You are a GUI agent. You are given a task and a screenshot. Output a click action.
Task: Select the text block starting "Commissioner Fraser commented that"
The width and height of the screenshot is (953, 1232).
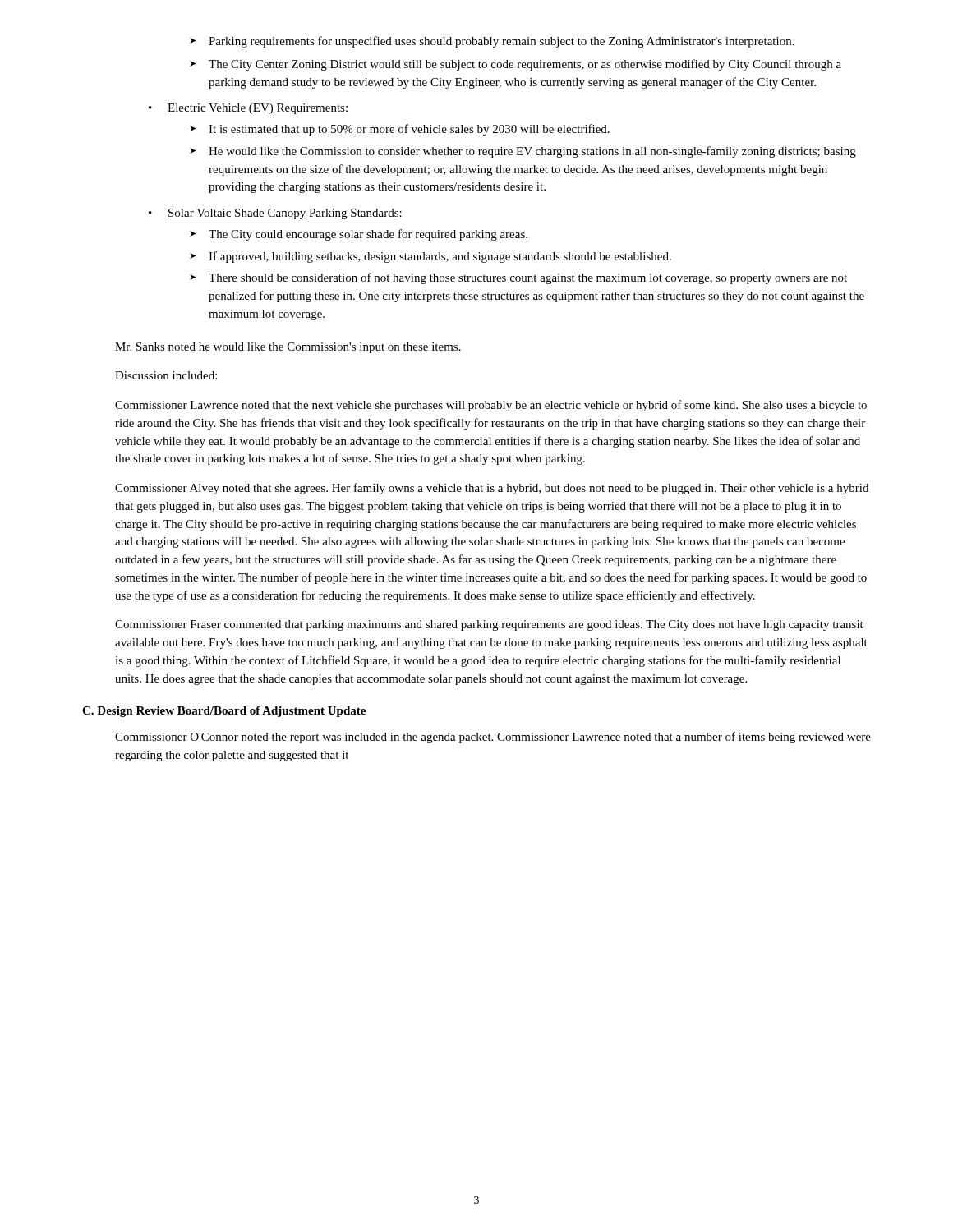[x=491, y=651]
